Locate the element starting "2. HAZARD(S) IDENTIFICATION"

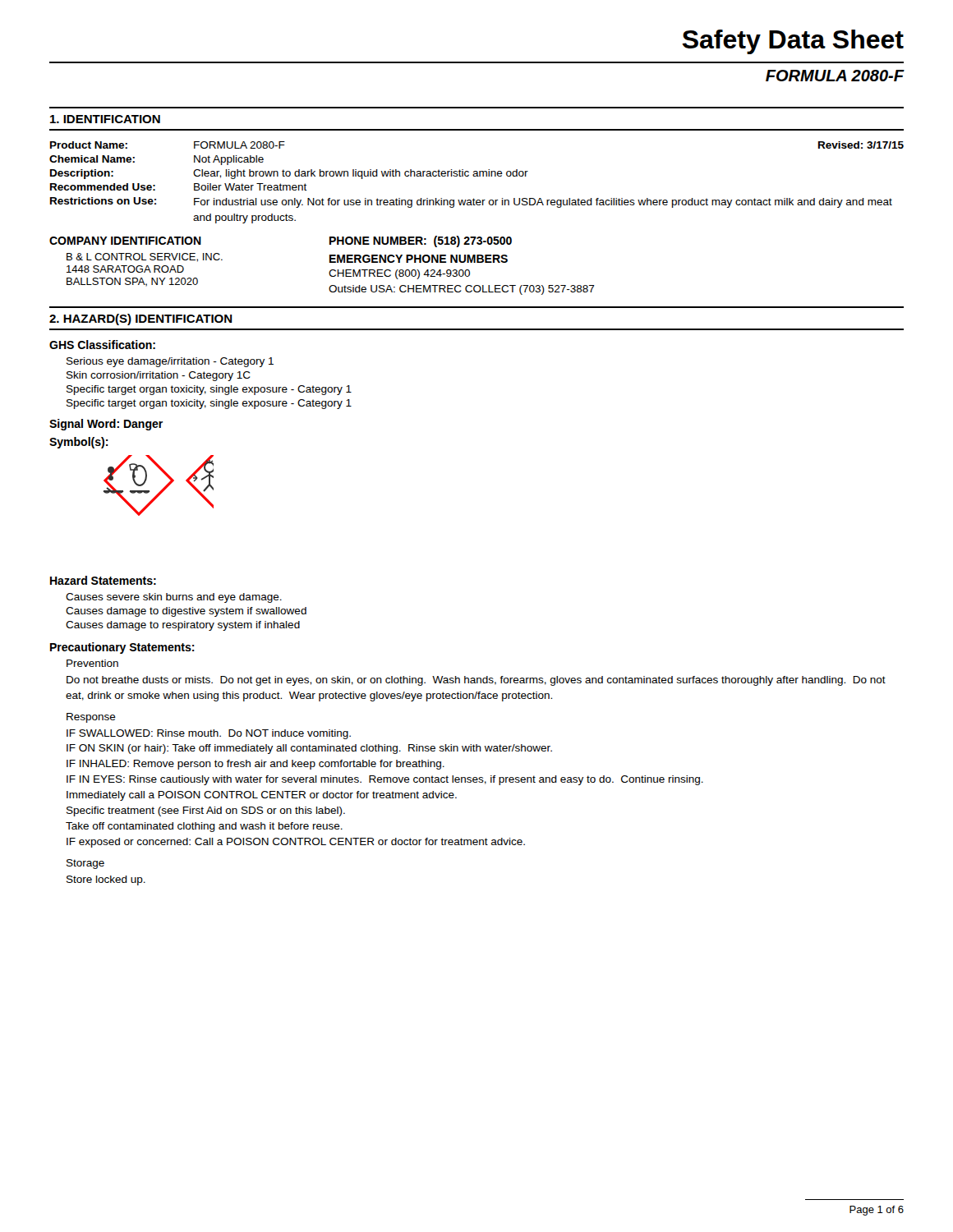(x=141, y=318)
